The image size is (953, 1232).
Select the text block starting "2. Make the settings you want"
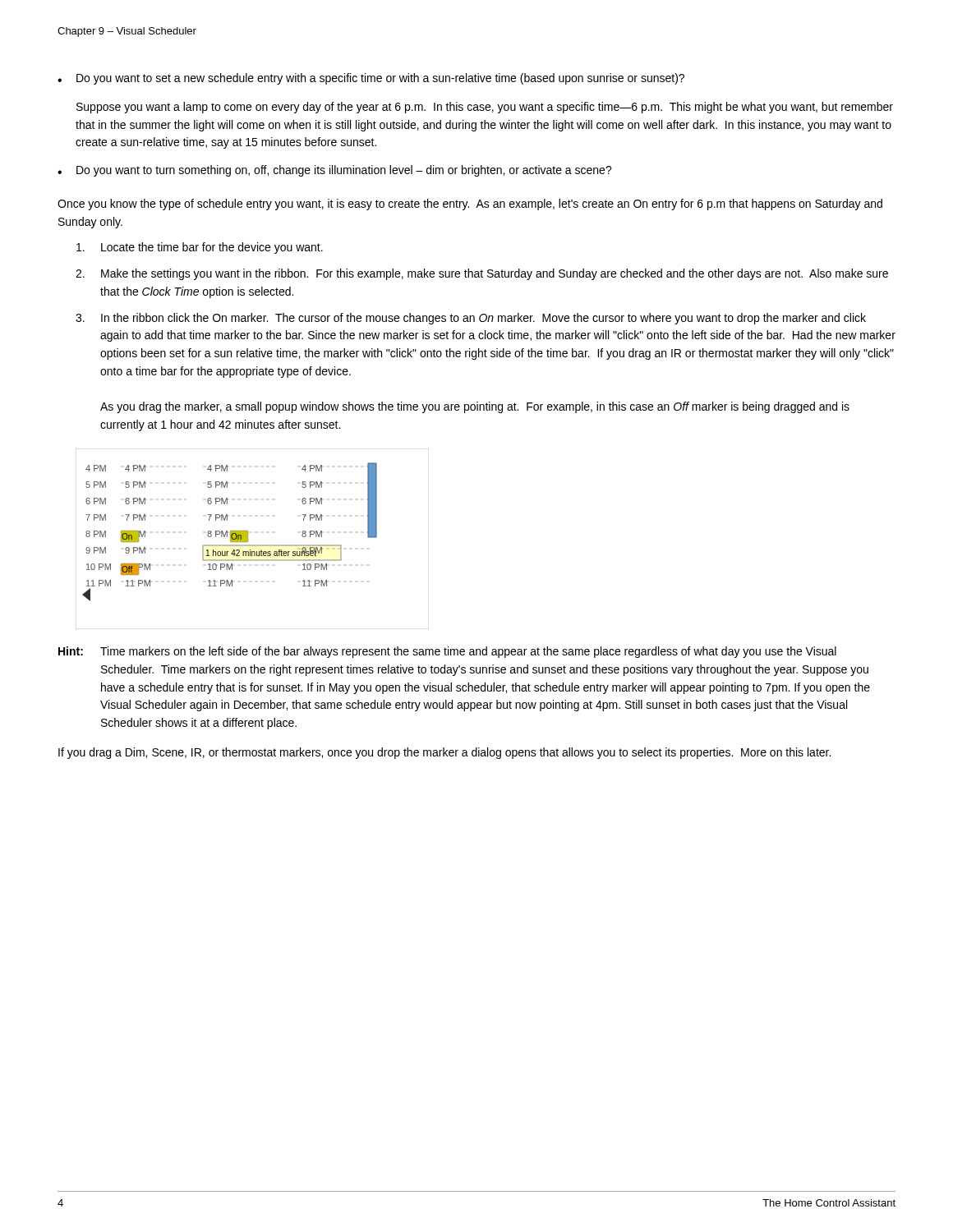(486, 283)
